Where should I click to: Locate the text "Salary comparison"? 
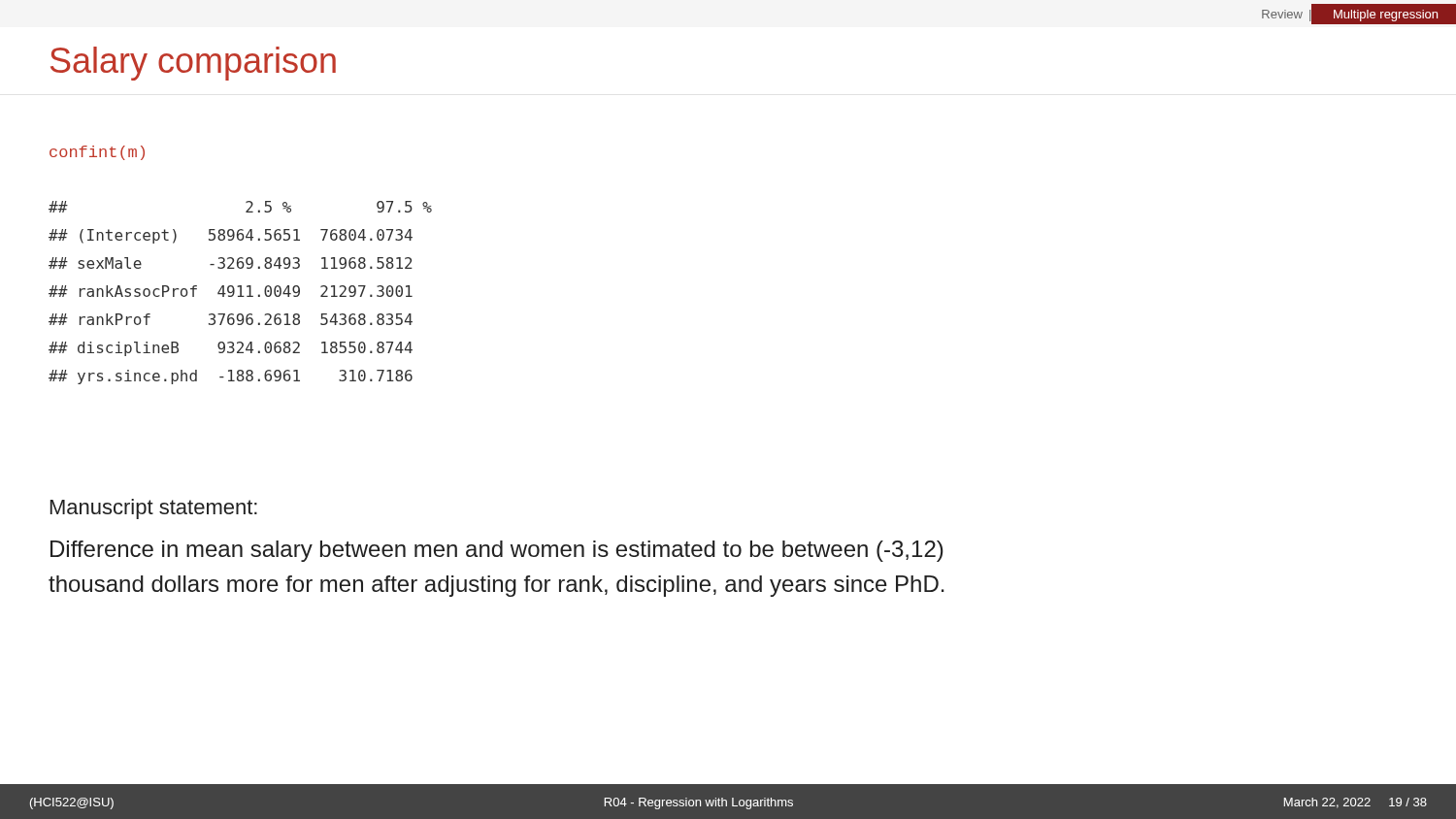pos(193,60)
